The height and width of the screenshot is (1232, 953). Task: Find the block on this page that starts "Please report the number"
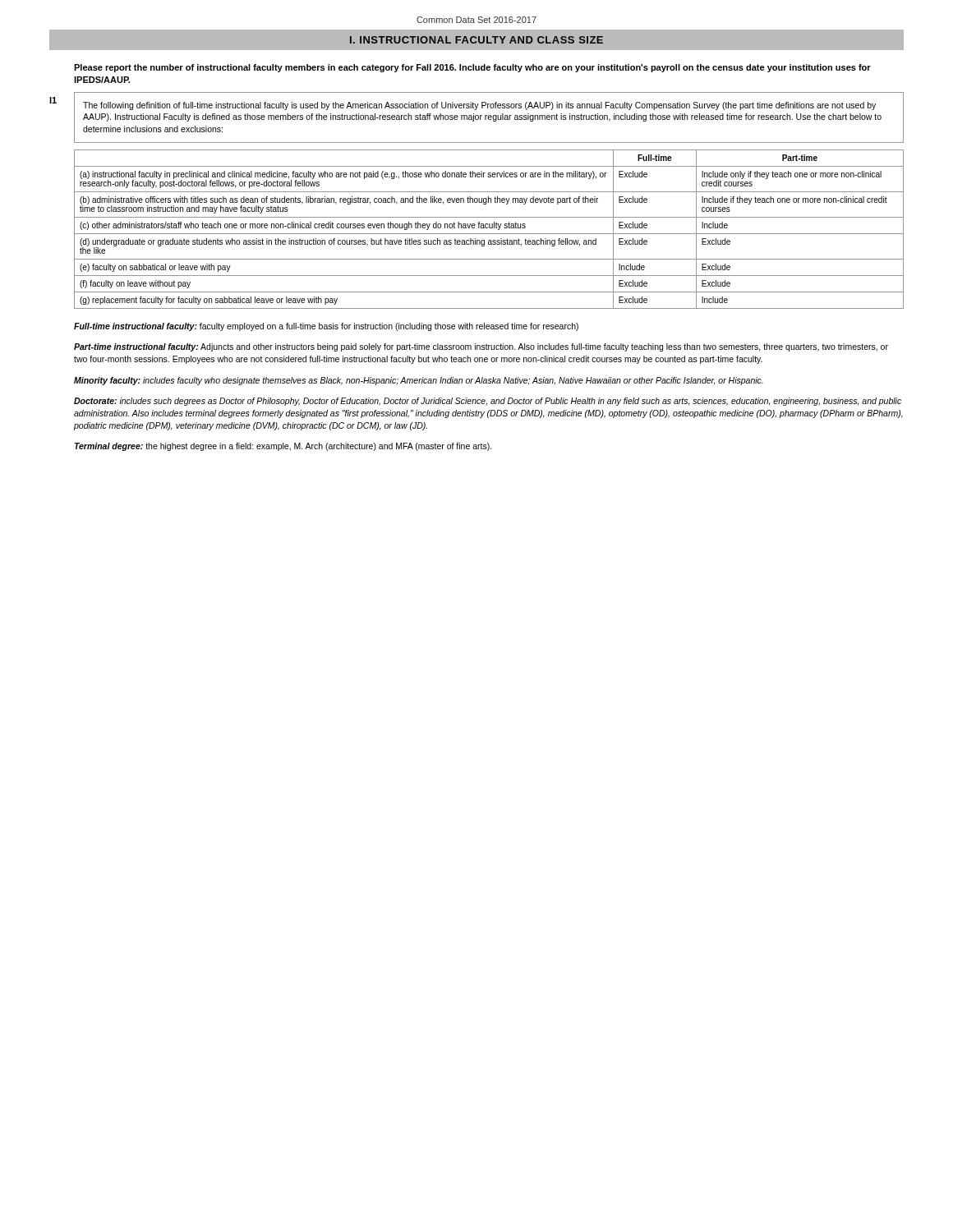[472, 74]
